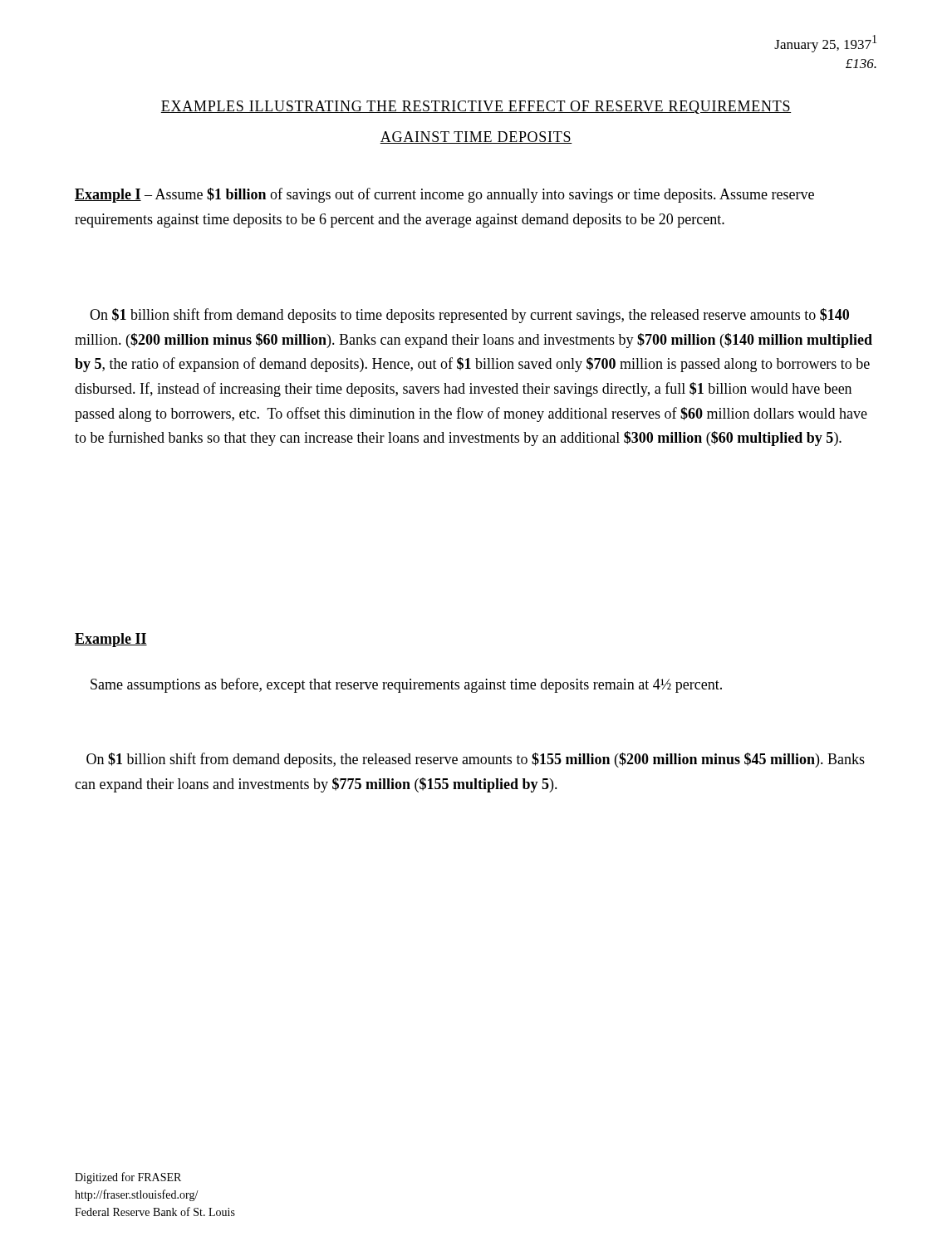Find the block on this page that starts "Example I – Assume $1 billion of savings"
This screenshot has width=952, height=1246.
point(445,207)
